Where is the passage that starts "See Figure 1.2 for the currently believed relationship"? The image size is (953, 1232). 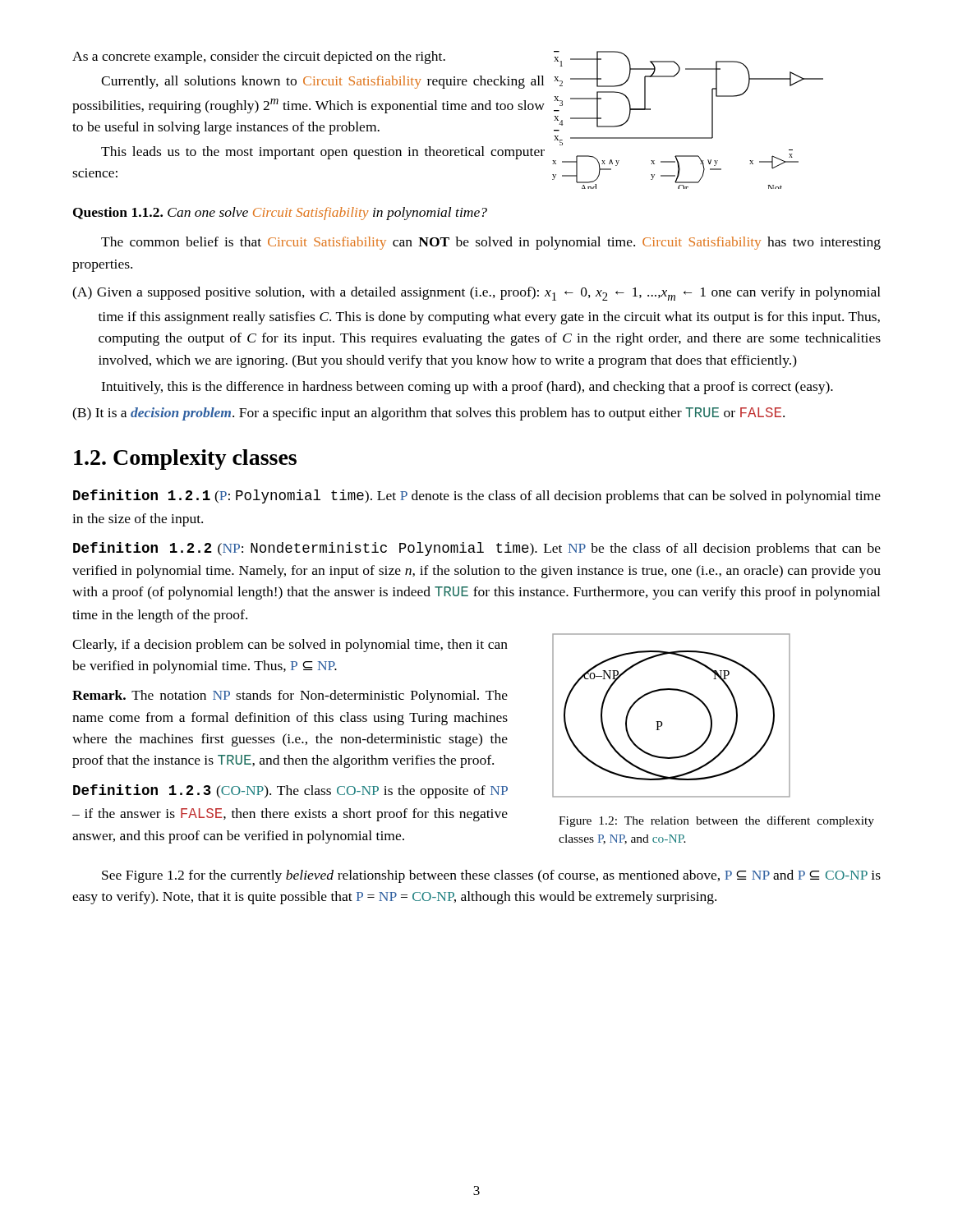coord(476,886)
